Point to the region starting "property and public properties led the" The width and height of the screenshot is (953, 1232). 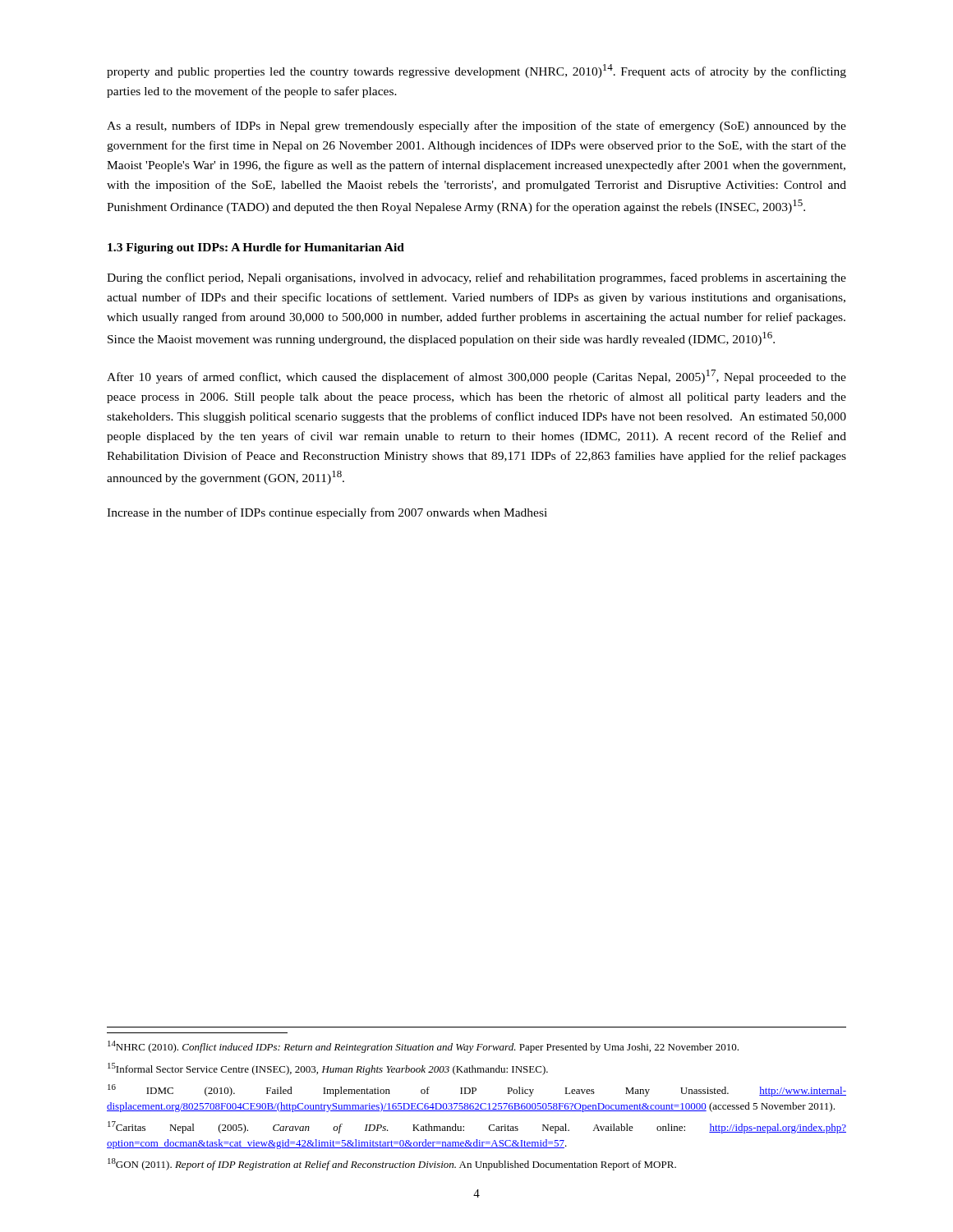(476, 79)
